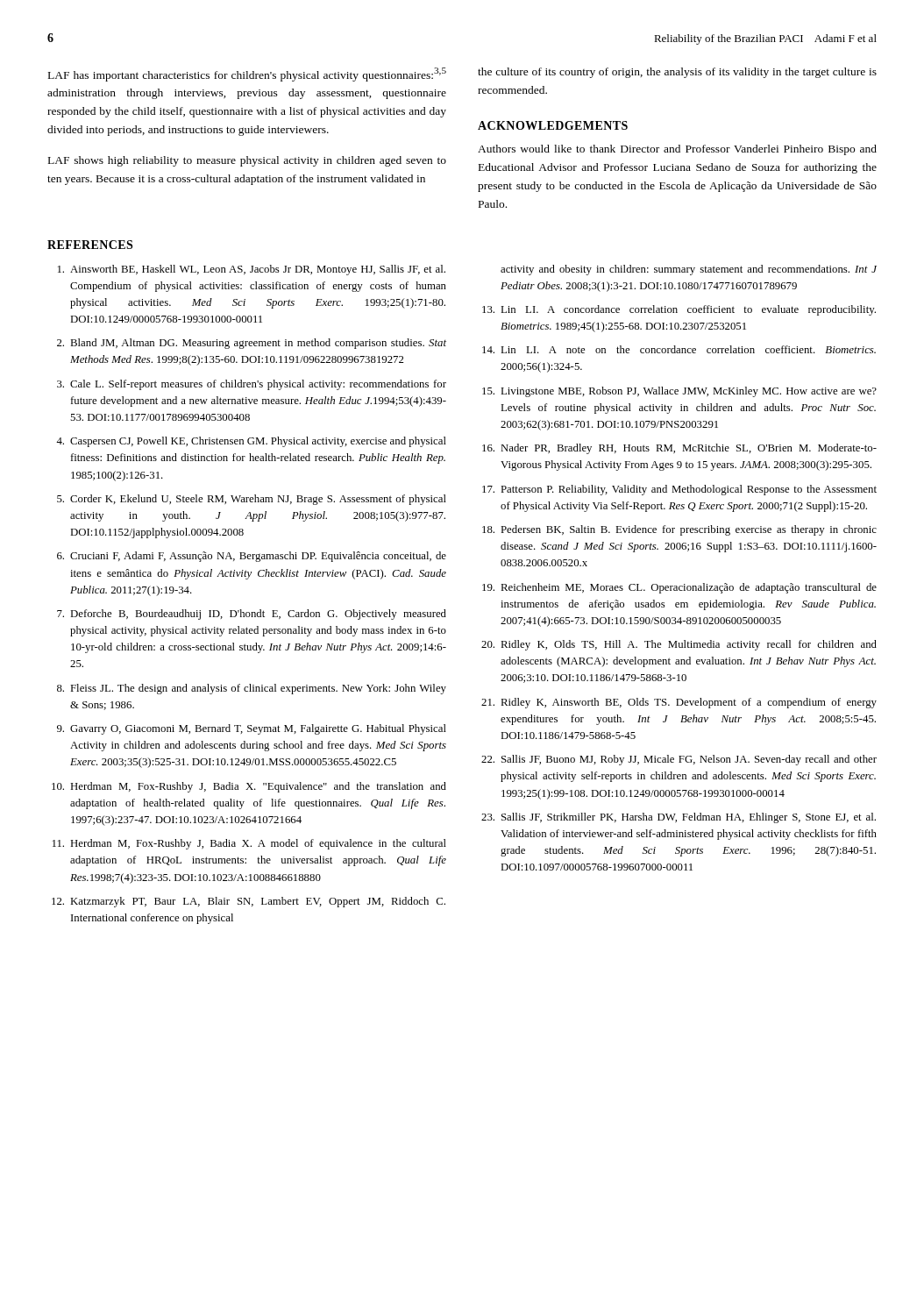The width and height of the screenshot is (924, 1315).
Task: Locate the text starting "Ainsworth BE, Haskell WL, Leon AS,"
Action: point(247,294)
